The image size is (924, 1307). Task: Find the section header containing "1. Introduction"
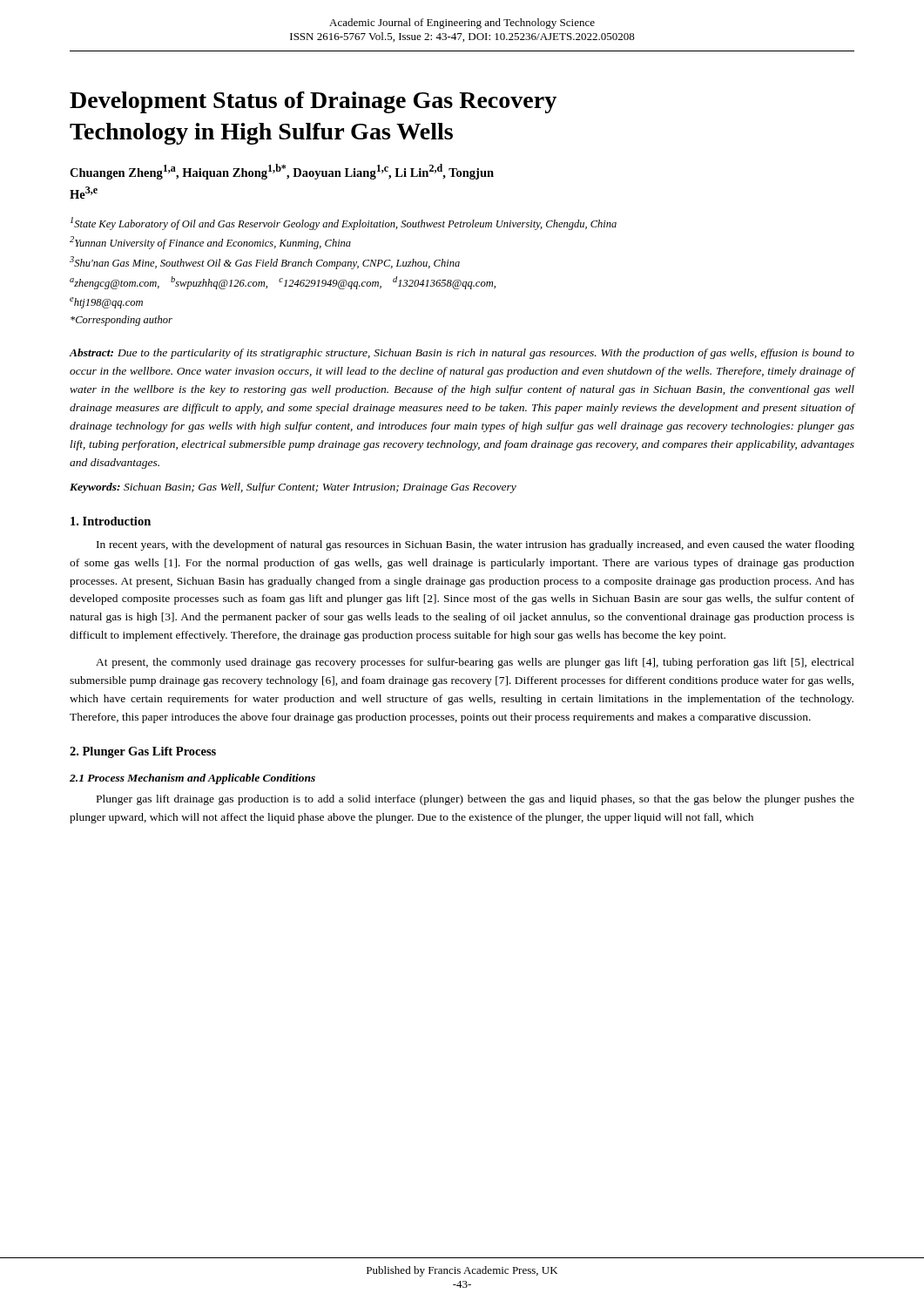click(x=110, y=521)
